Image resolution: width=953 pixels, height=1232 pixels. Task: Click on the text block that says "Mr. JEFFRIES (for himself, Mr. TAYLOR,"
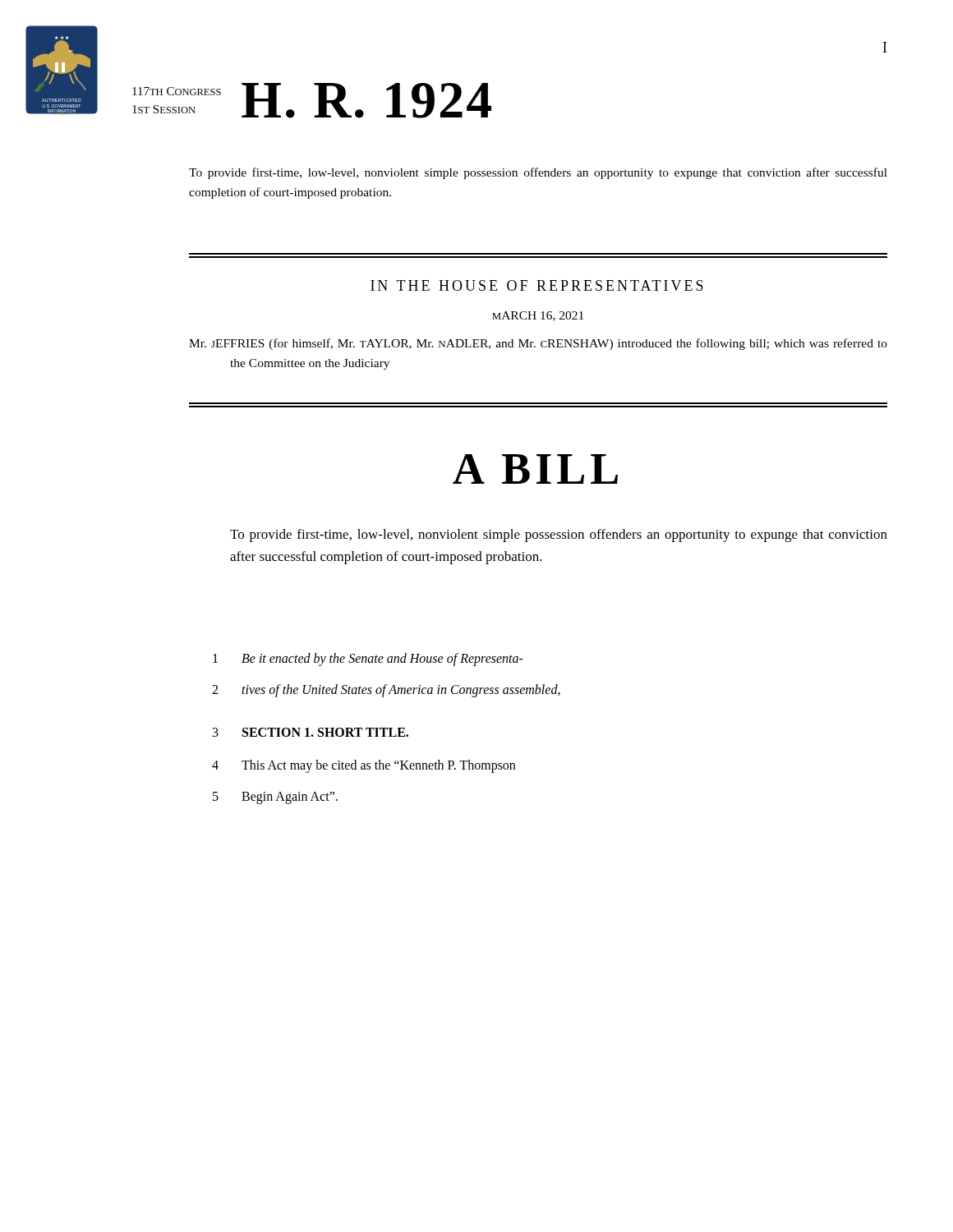pos(538,353)
